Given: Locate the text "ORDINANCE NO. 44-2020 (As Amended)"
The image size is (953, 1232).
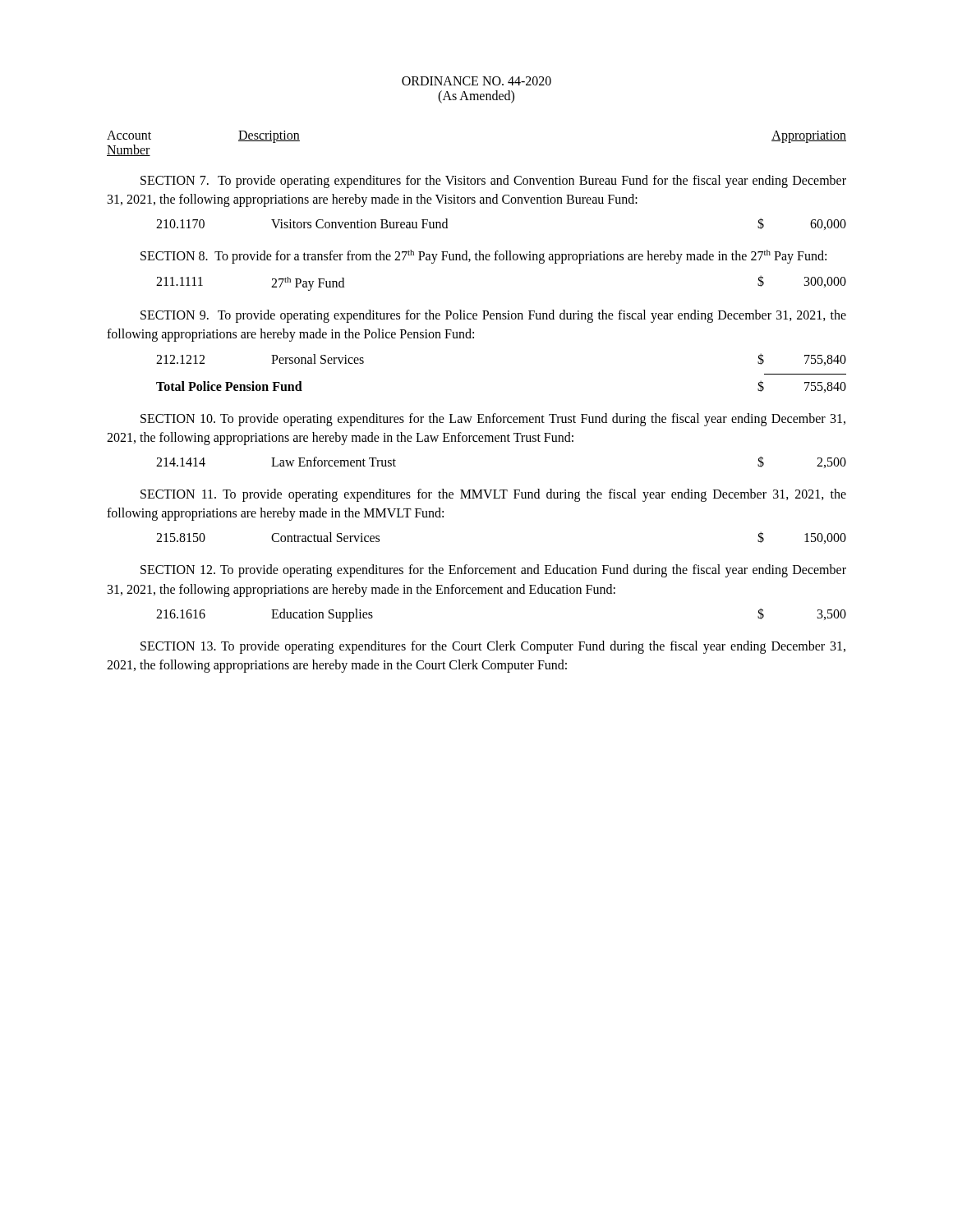Looking at the screenshot, I should coord(476,89).
